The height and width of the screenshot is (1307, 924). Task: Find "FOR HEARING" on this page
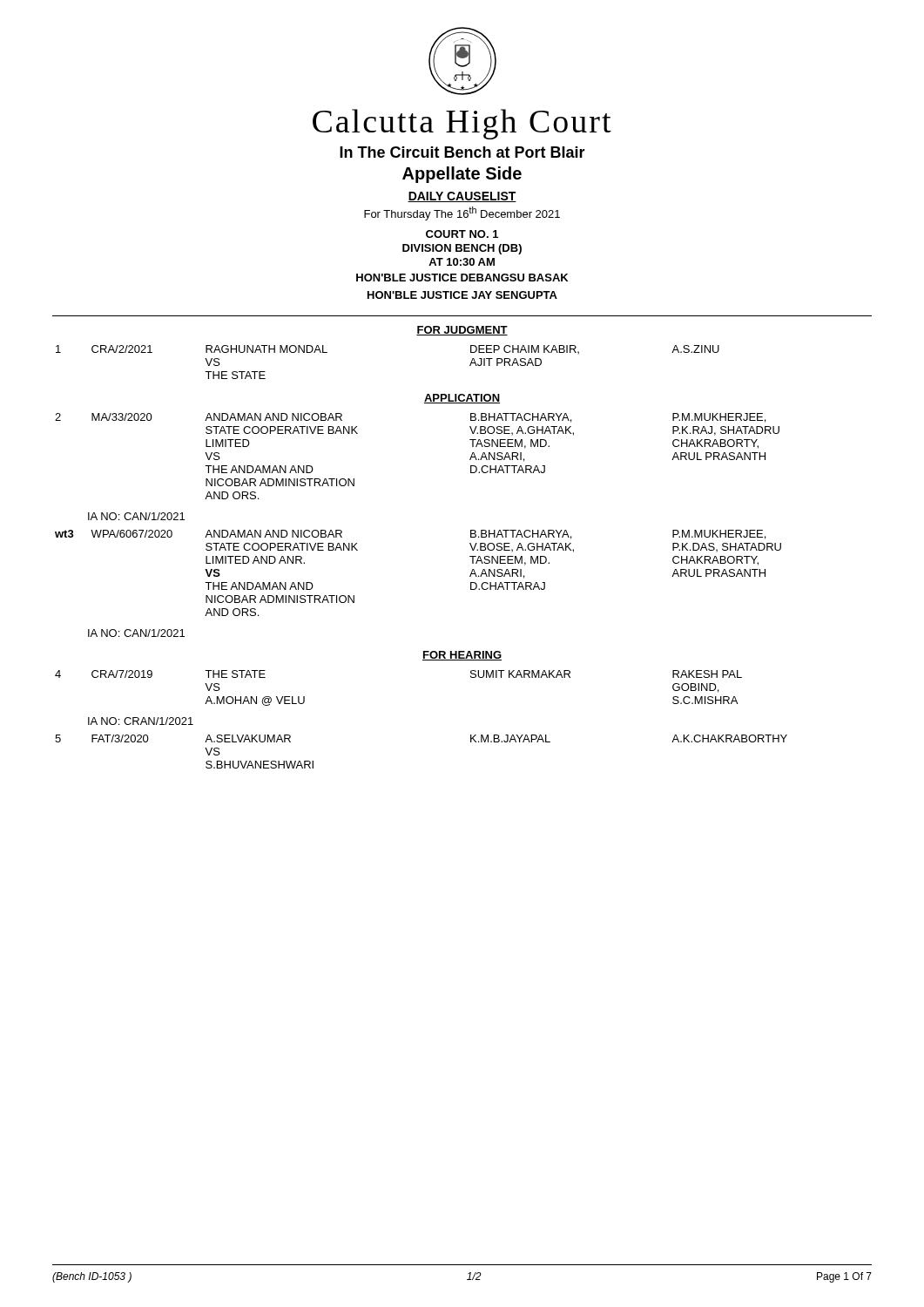[x=462, y=655]
